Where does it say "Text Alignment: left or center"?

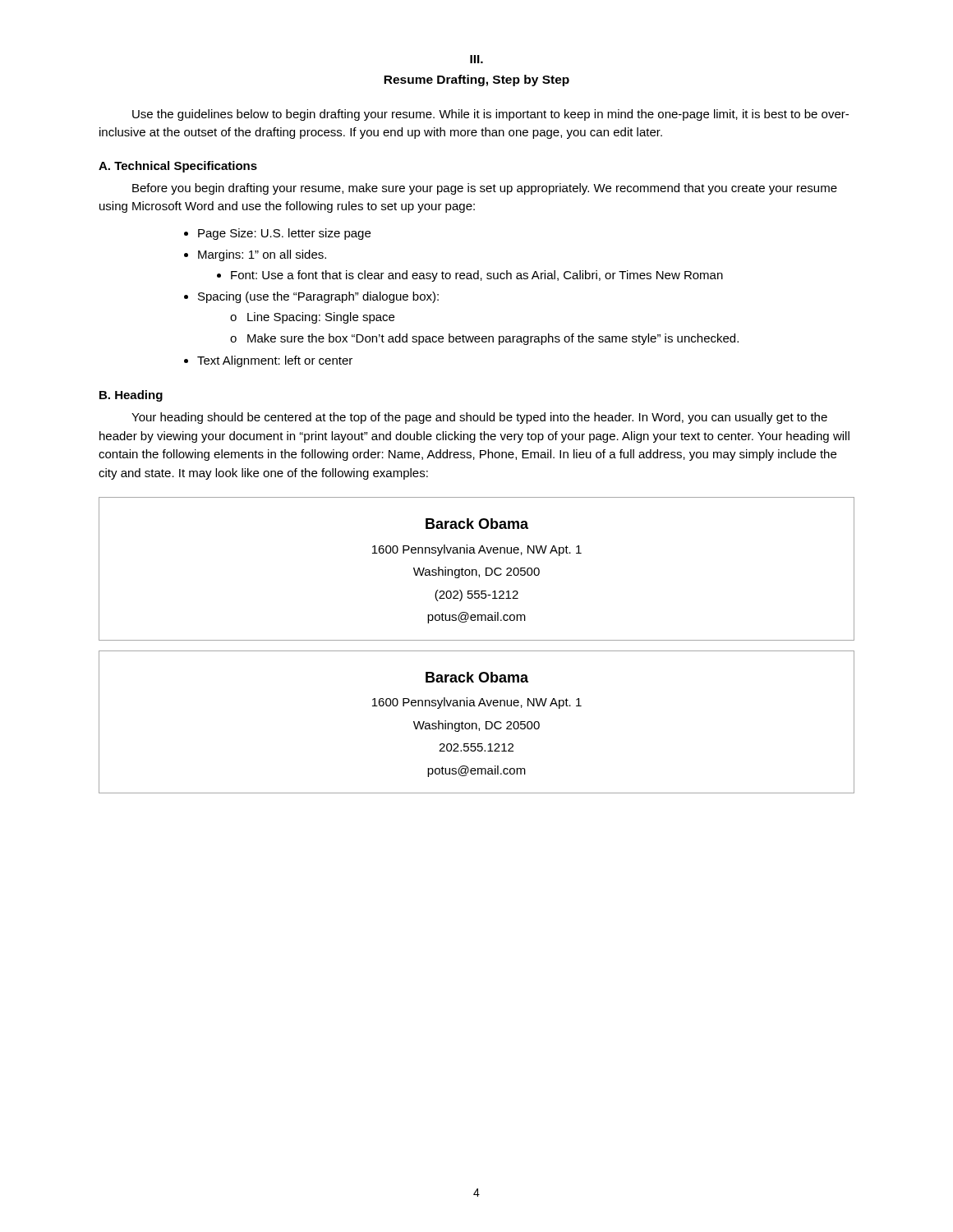[x=275, y=360]
